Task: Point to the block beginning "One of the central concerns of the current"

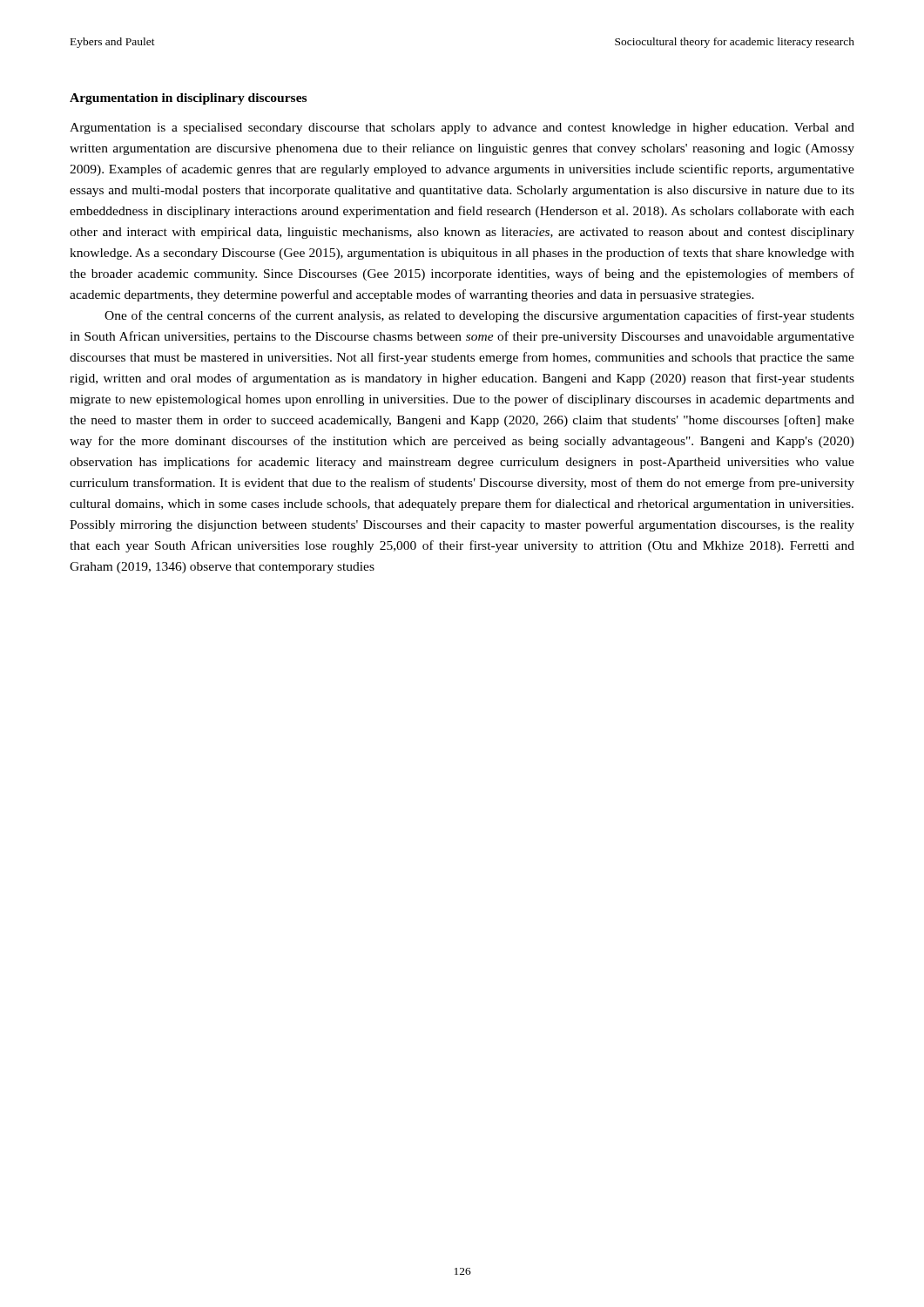Action: pyautogui.click(x=462, y=441)
